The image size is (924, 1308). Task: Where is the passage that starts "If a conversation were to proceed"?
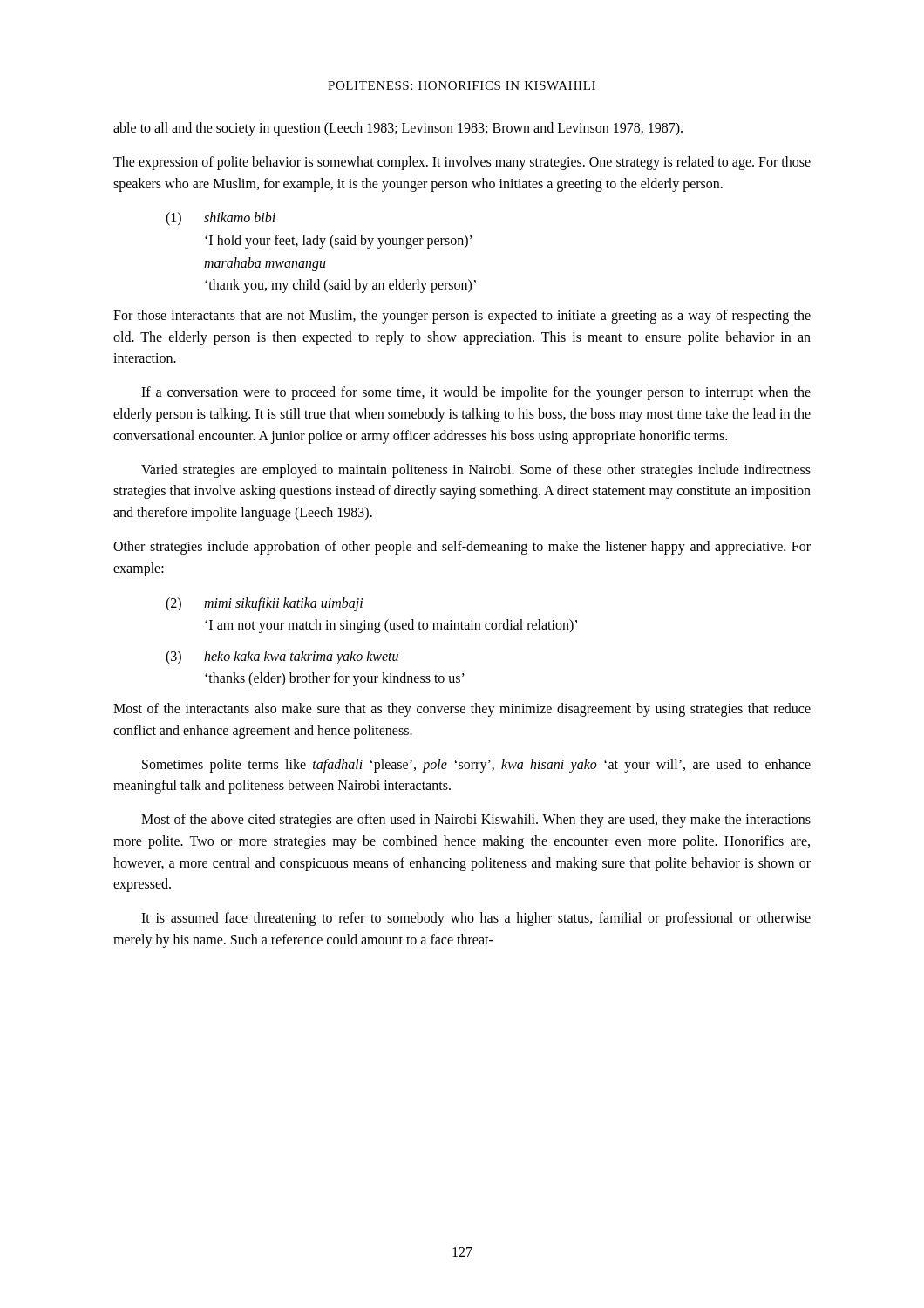click(x=462, y=414)
